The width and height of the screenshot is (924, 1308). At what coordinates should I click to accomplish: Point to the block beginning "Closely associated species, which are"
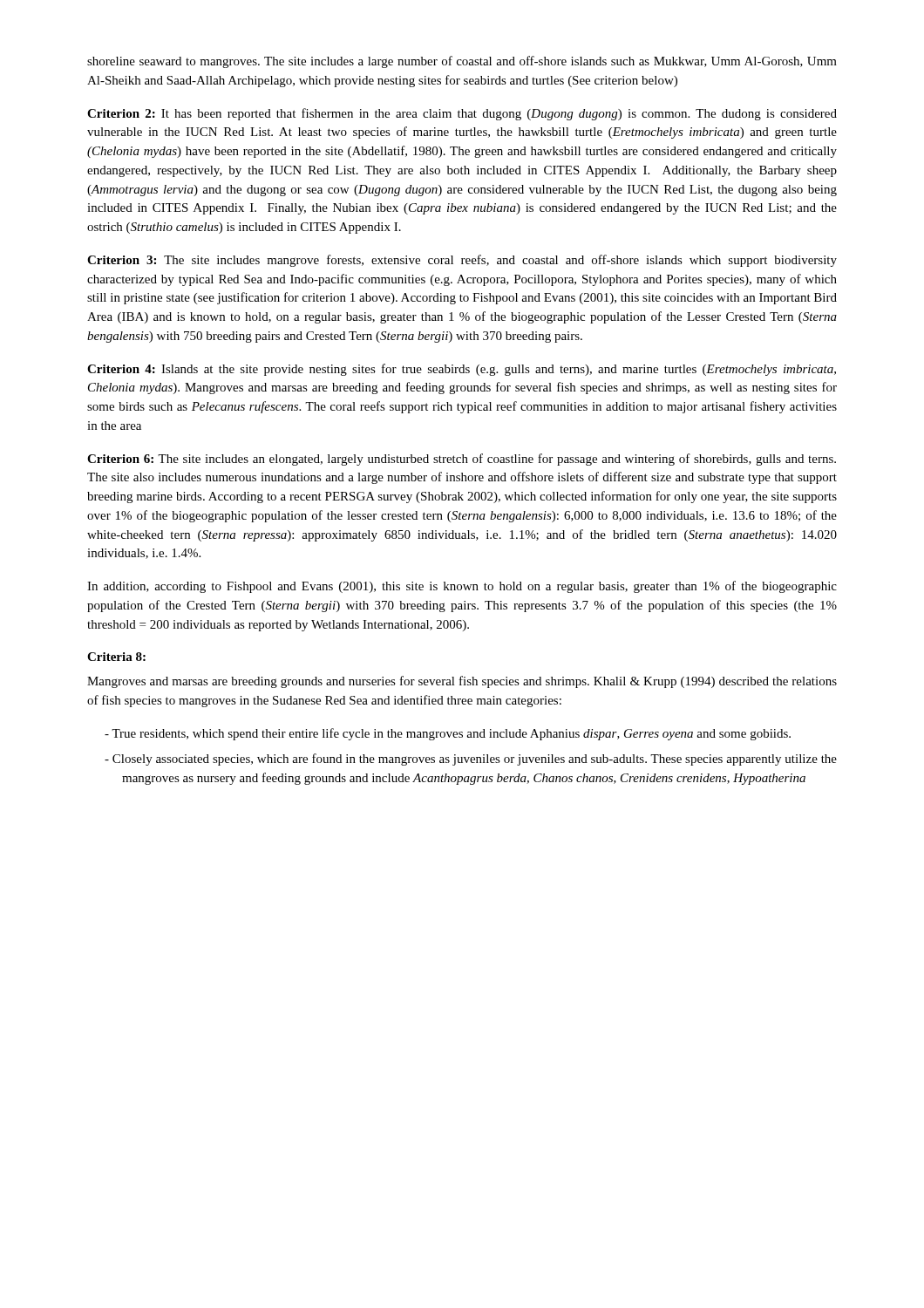(x=475, y=768)
